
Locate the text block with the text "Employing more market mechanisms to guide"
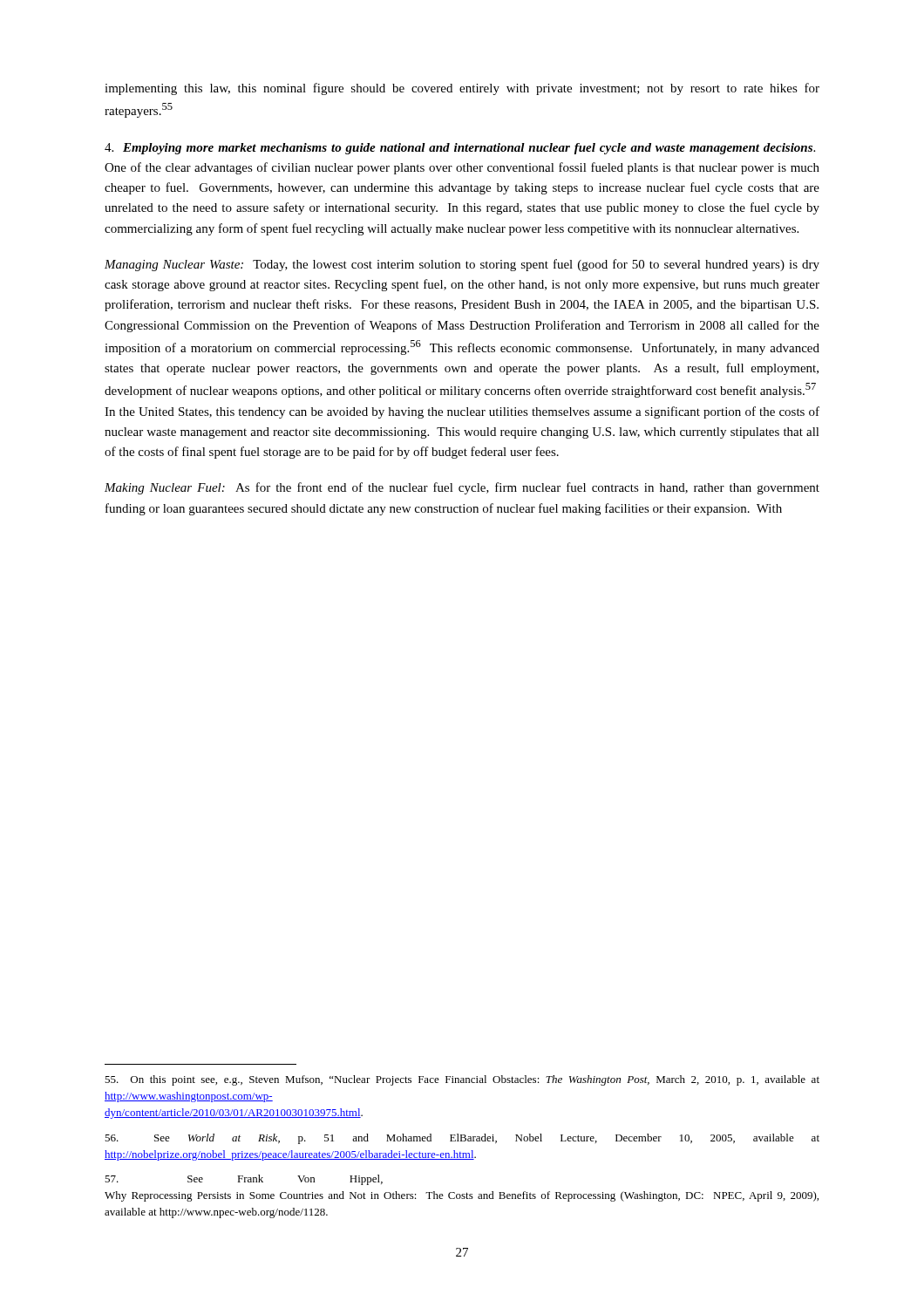[462, 188]
